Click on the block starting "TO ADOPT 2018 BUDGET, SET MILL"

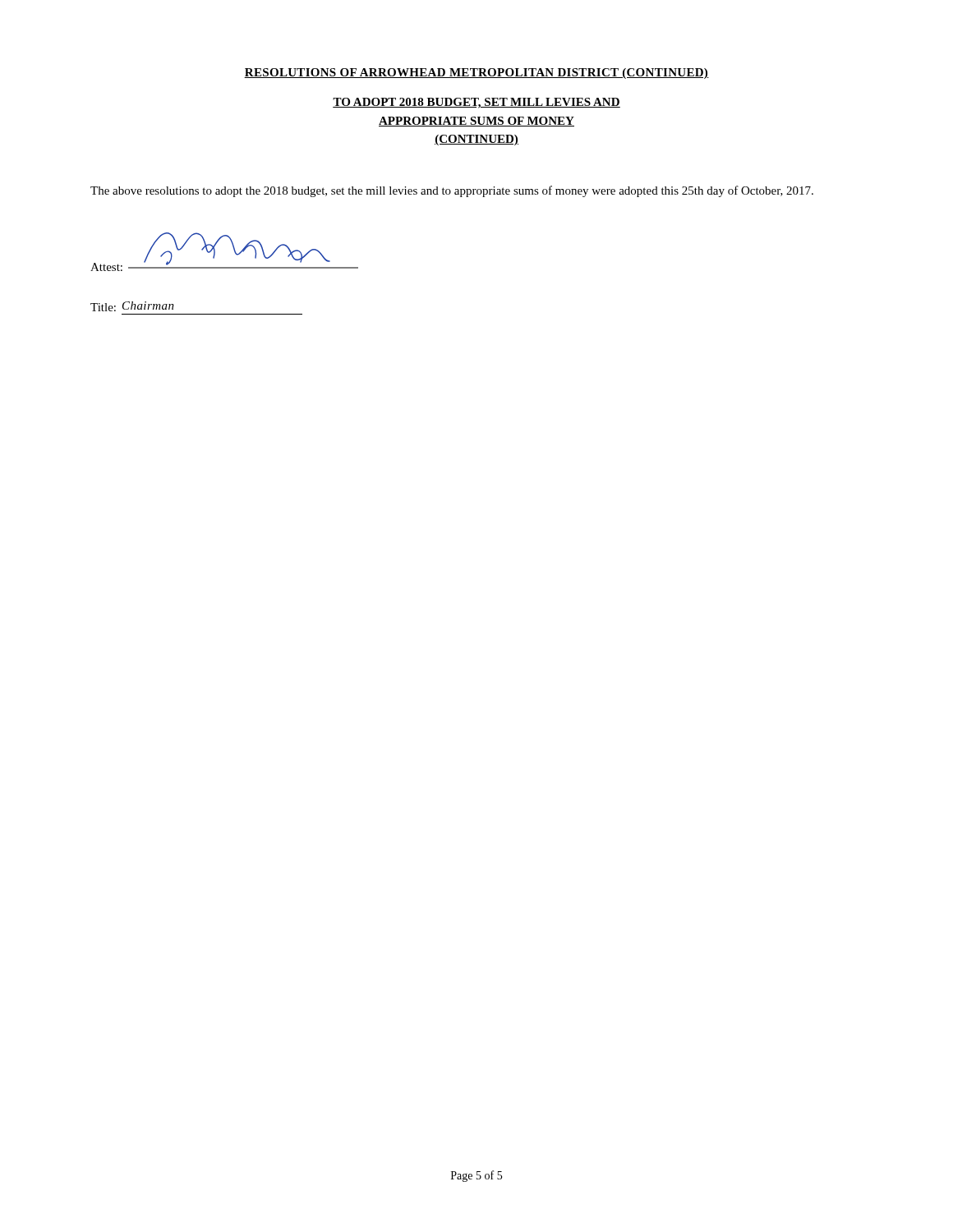point(476,120)
